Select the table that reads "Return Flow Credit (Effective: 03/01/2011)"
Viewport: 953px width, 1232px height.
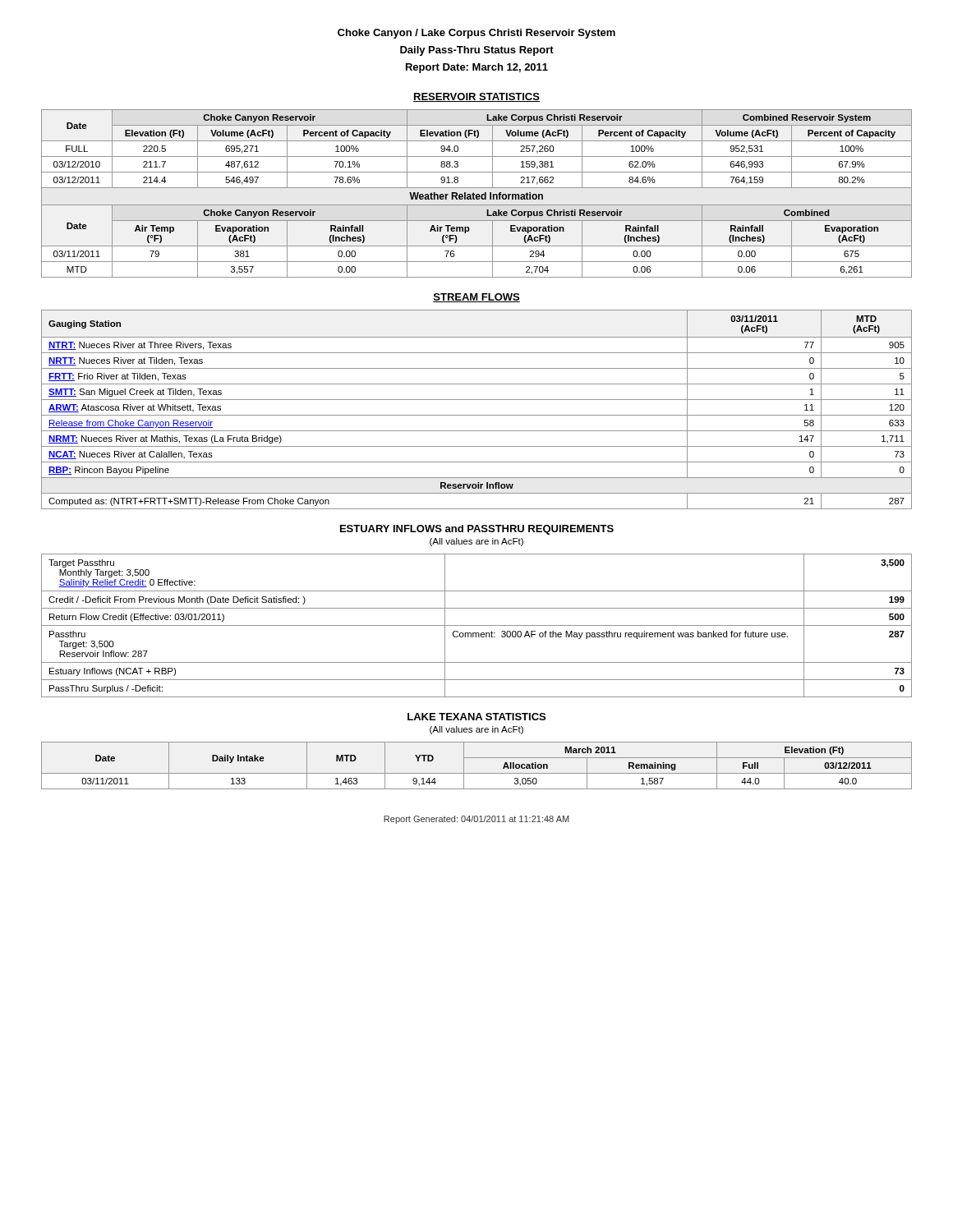[476, 626]
